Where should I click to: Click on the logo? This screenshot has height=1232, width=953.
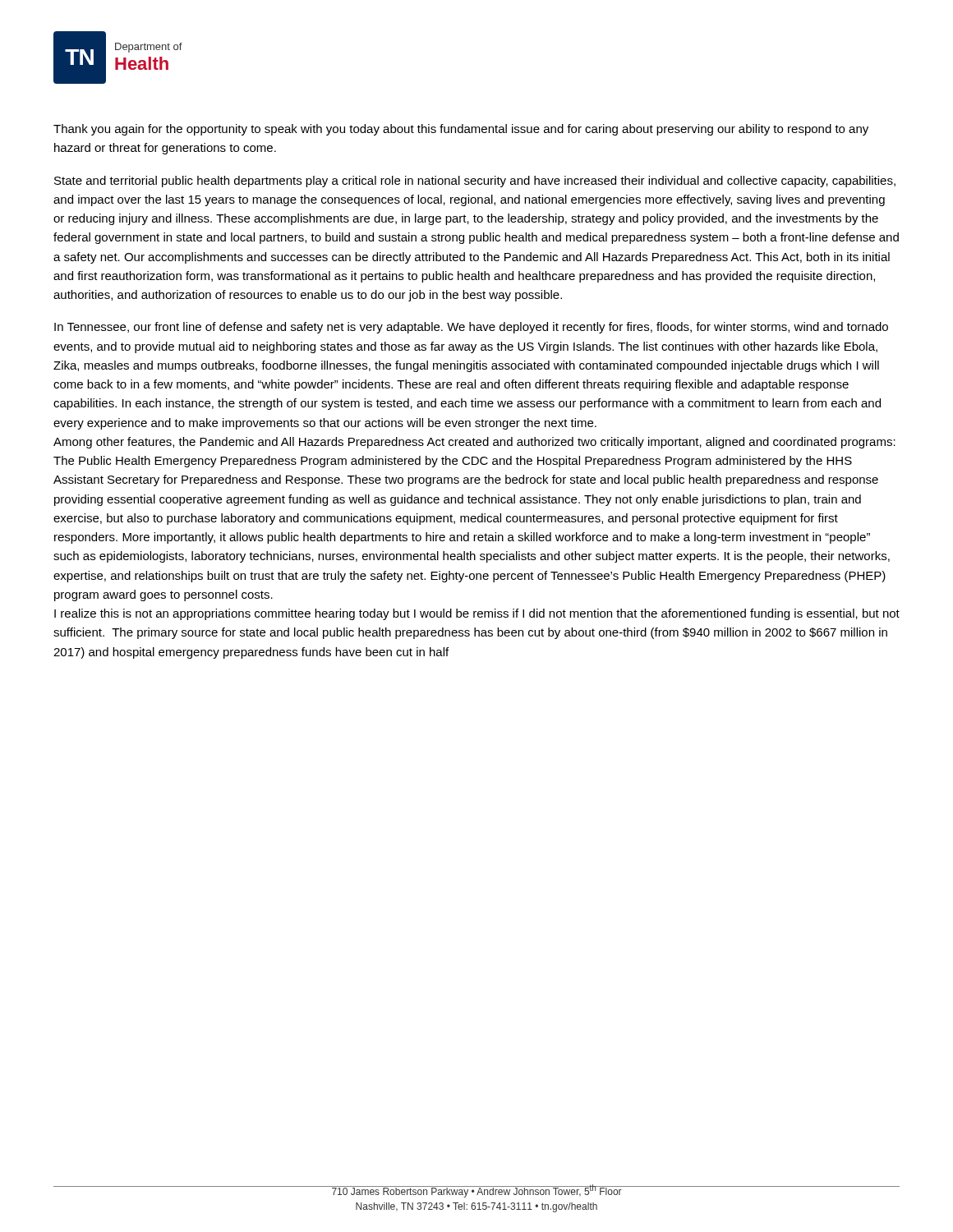pyautogui.click(x=177, y=57)
